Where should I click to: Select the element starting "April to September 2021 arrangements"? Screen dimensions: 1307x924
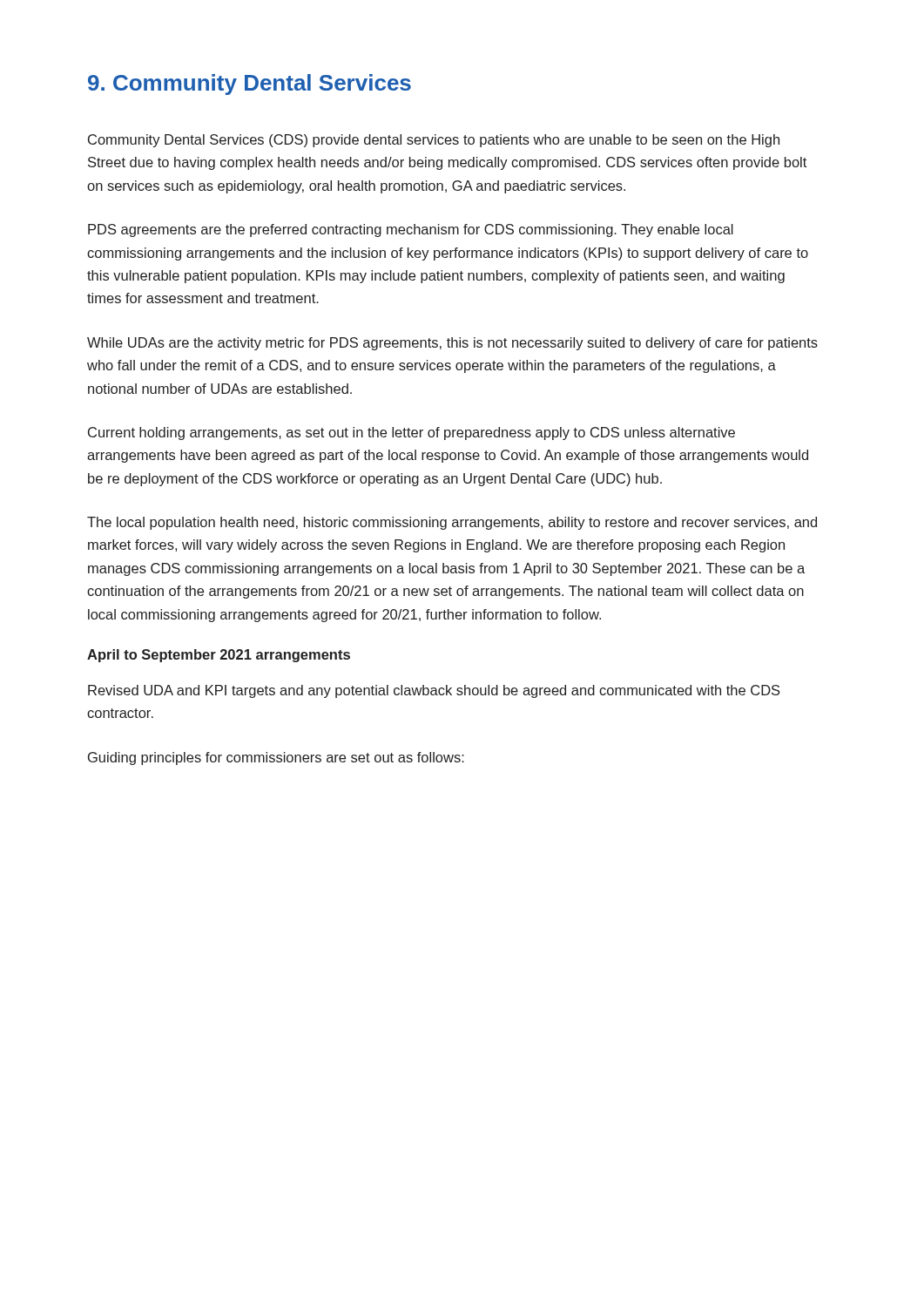pos(219,656)
